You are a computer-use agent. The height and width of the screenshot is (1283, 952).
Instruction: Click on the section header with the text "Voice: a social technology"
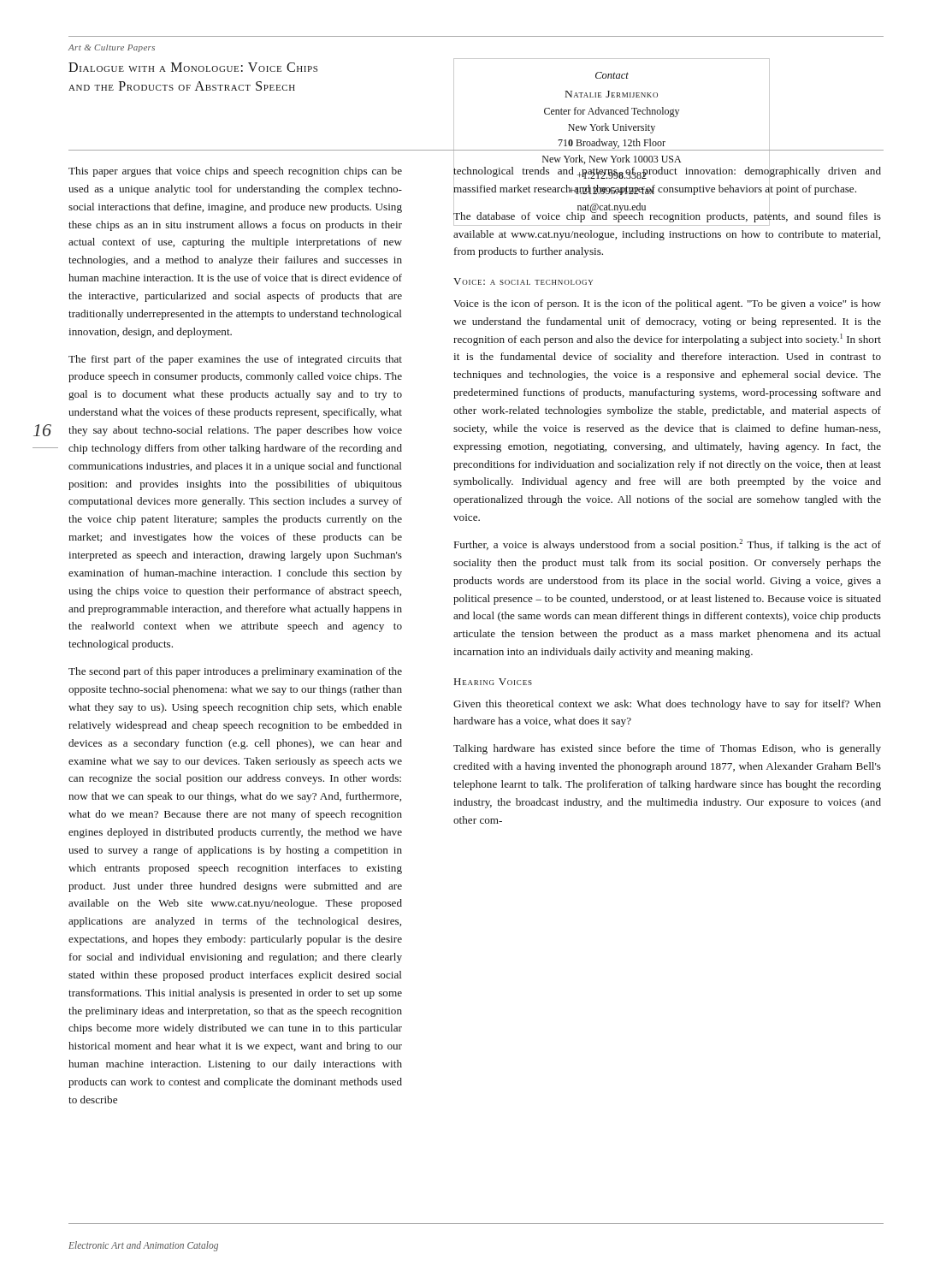(x=523, y=281)
